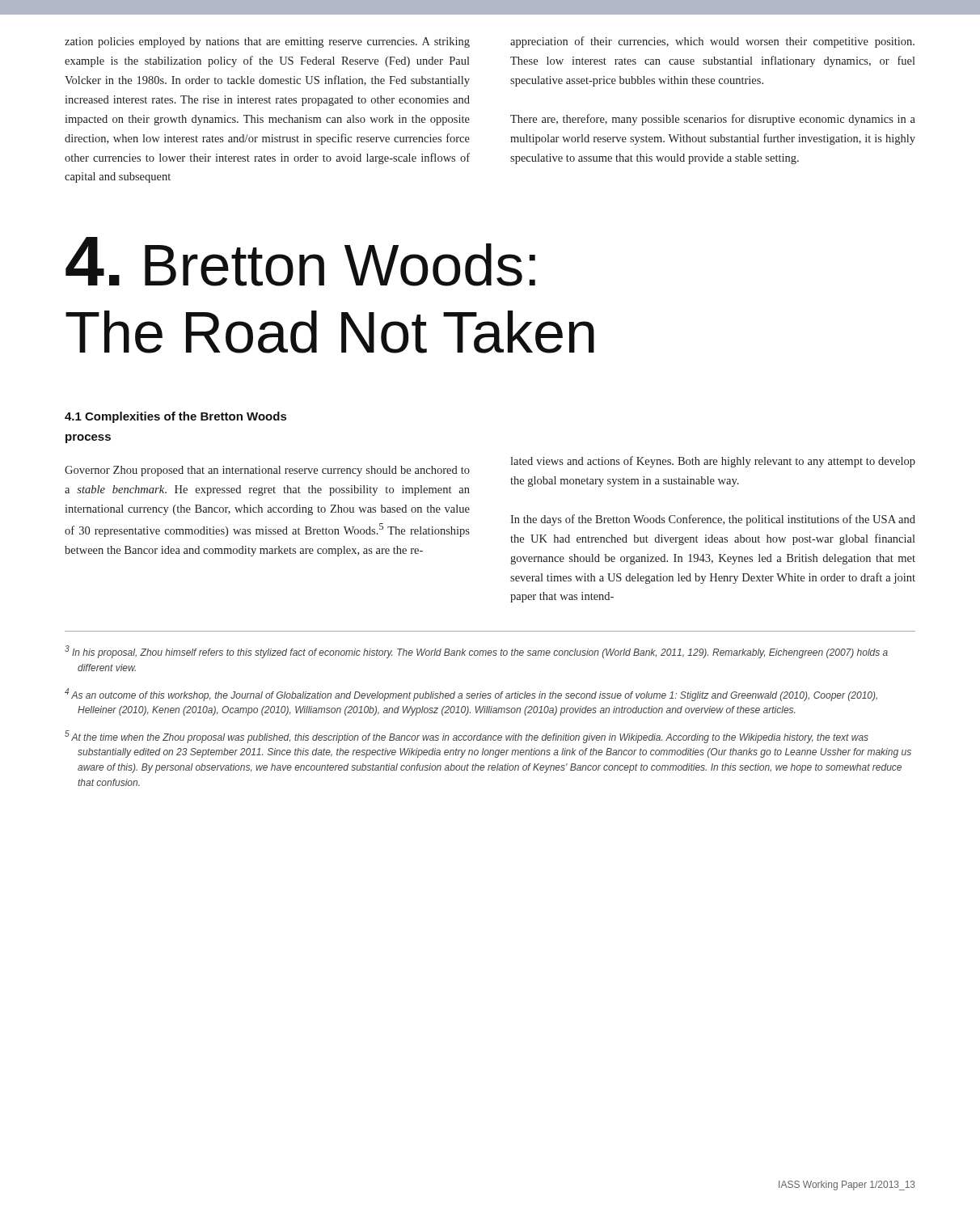Click on the text block starting "zation policies employed by nations"
This screenshot has height=1213, width=980.
[267, 109]
